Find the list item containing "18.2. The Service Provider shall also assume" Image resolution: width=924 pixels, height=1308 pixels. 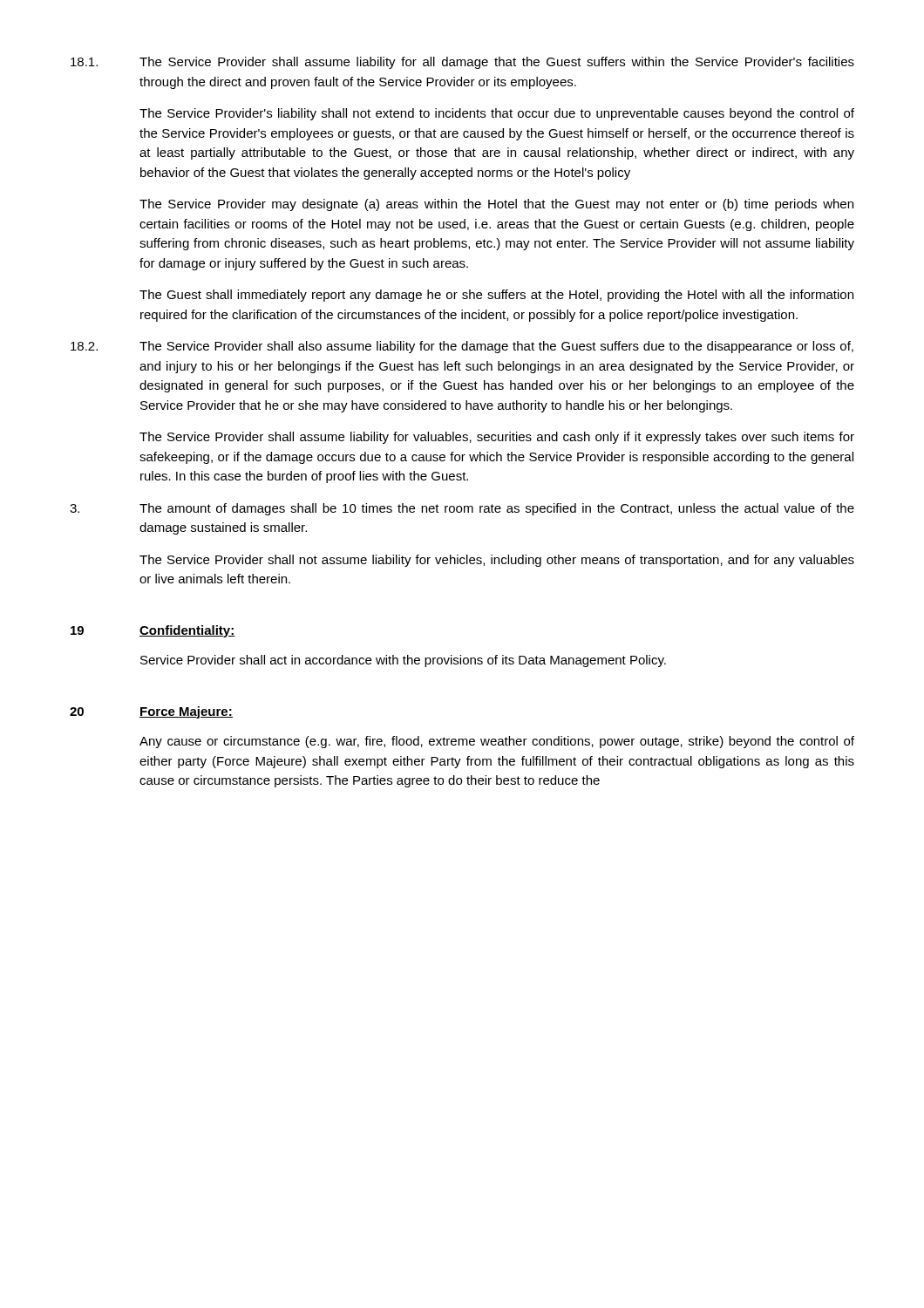click(462, 376)
